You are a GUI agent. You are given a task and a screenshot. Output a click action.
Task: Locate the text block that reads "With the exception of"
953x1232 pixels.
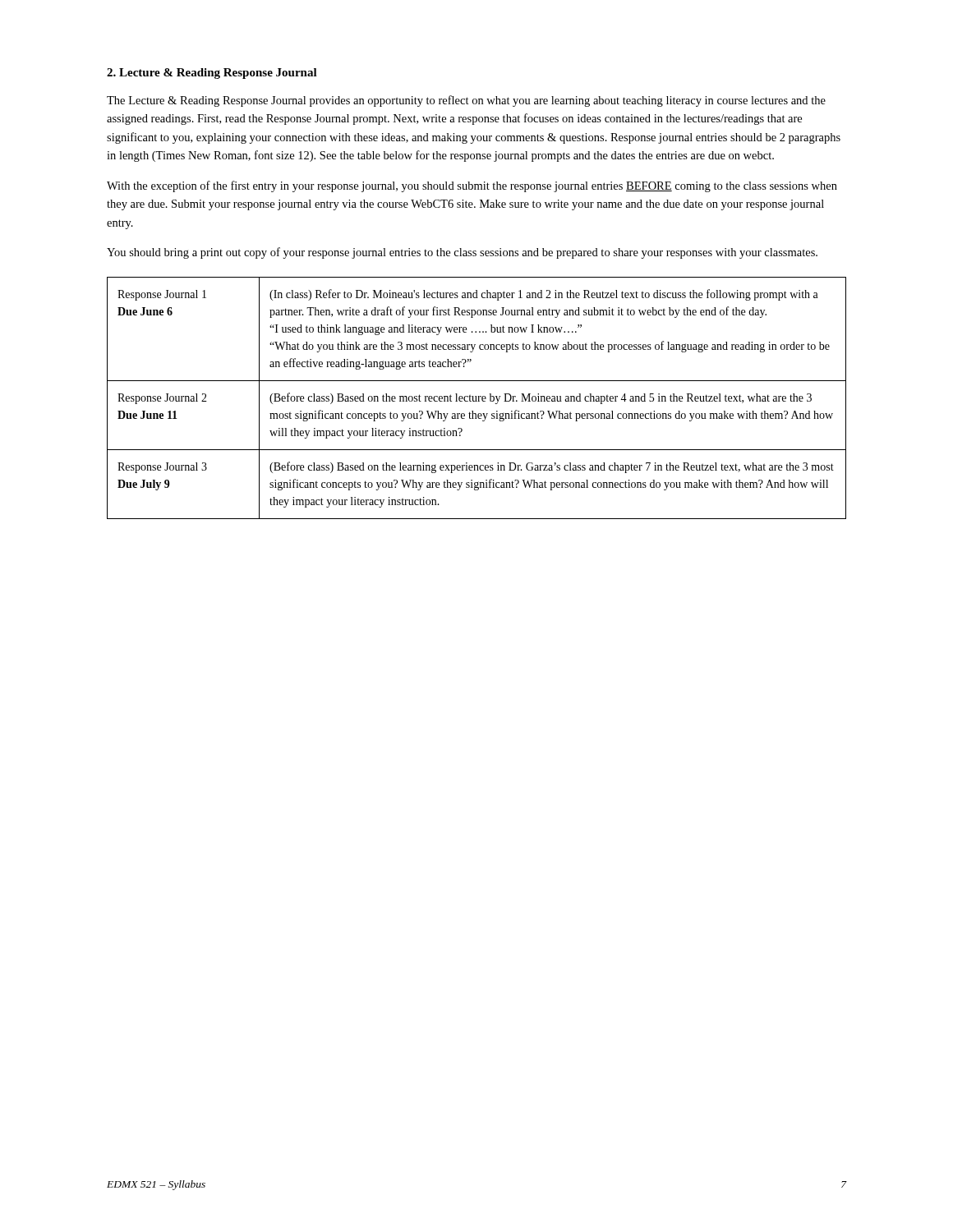pos(472,204)
